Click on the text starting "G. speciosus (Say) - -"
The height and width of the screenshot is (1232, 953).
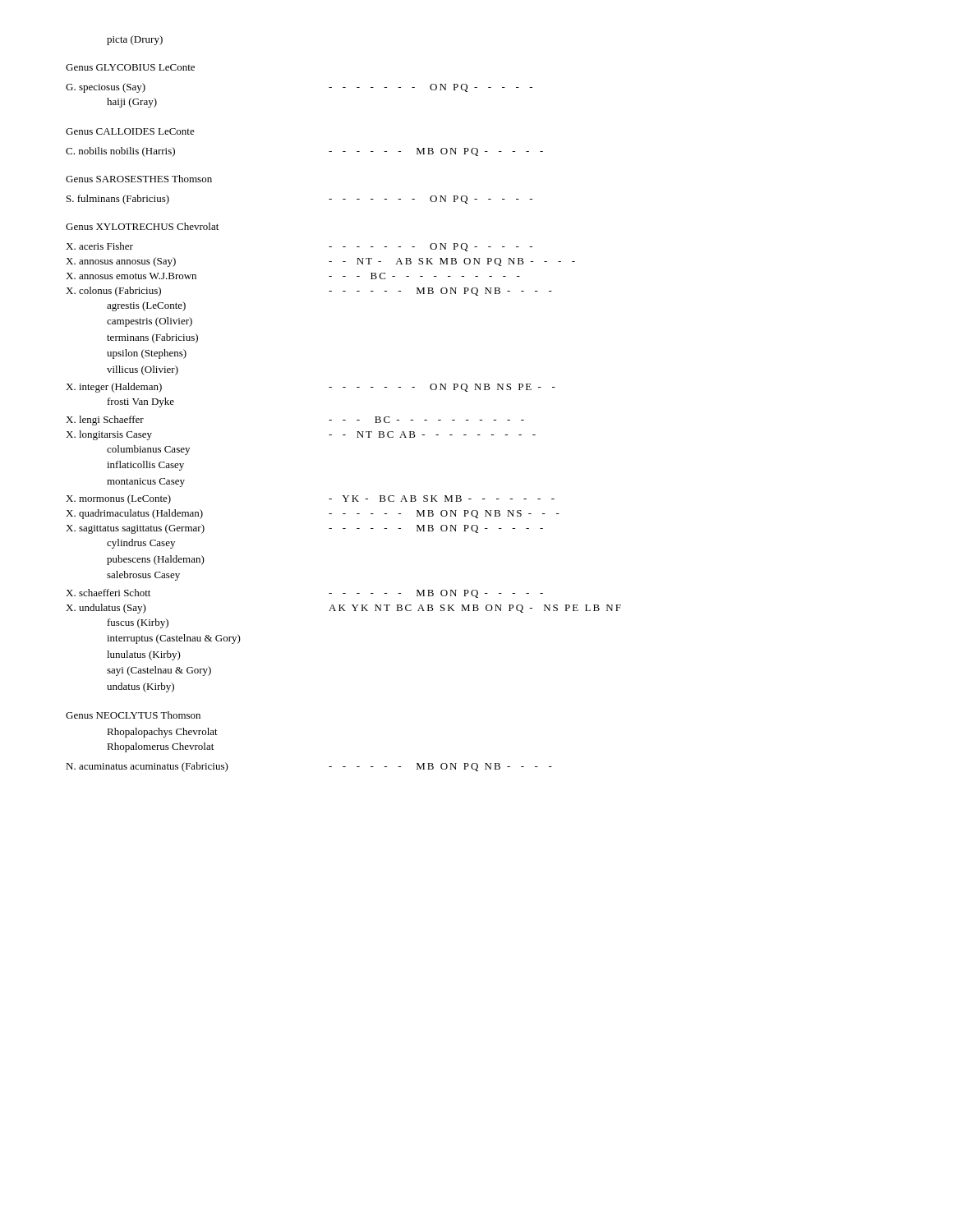point(476,95)
